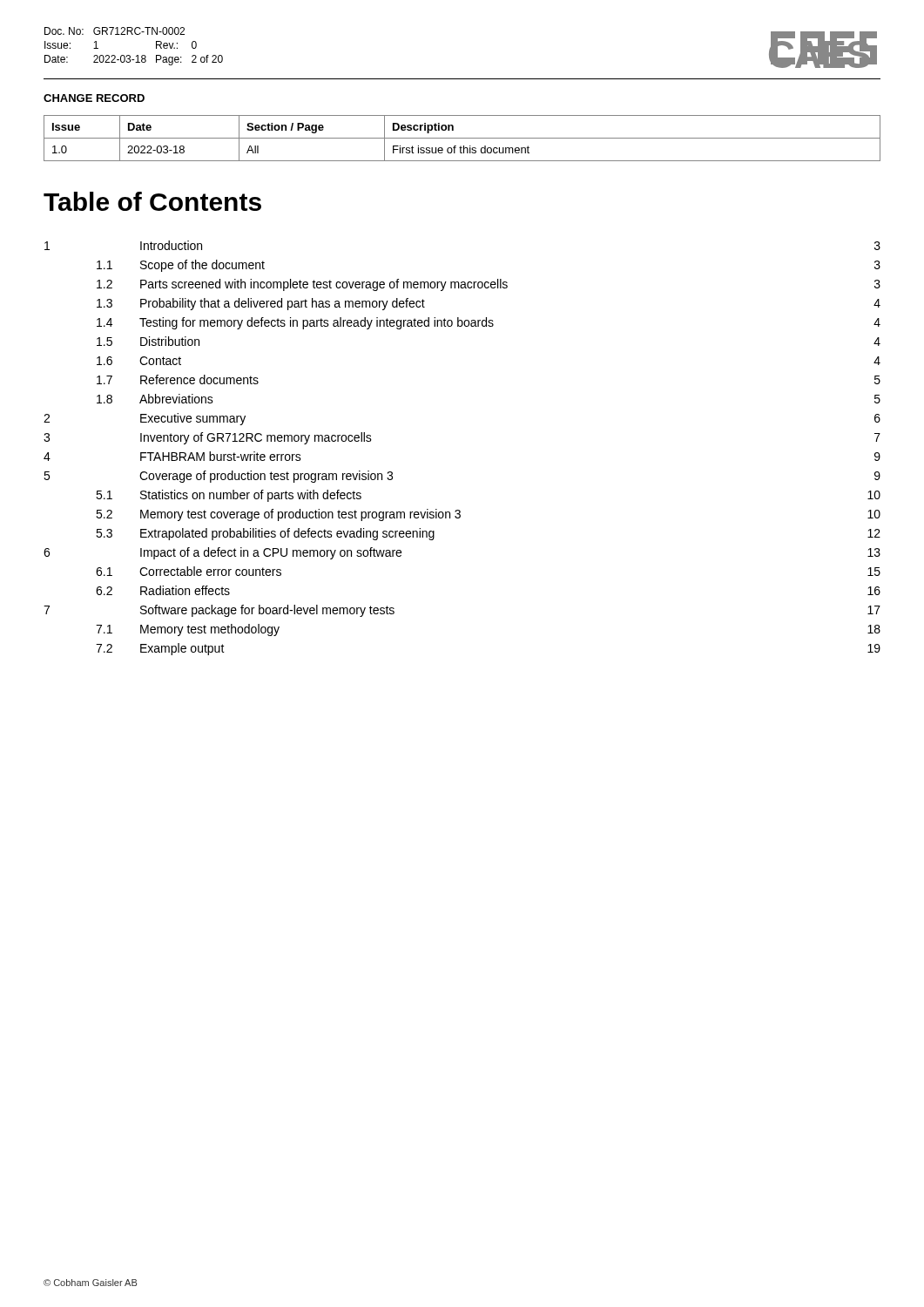
Task: Point to the text starting "5.1 Statistics on"
Action: click(x=248, y=495)
